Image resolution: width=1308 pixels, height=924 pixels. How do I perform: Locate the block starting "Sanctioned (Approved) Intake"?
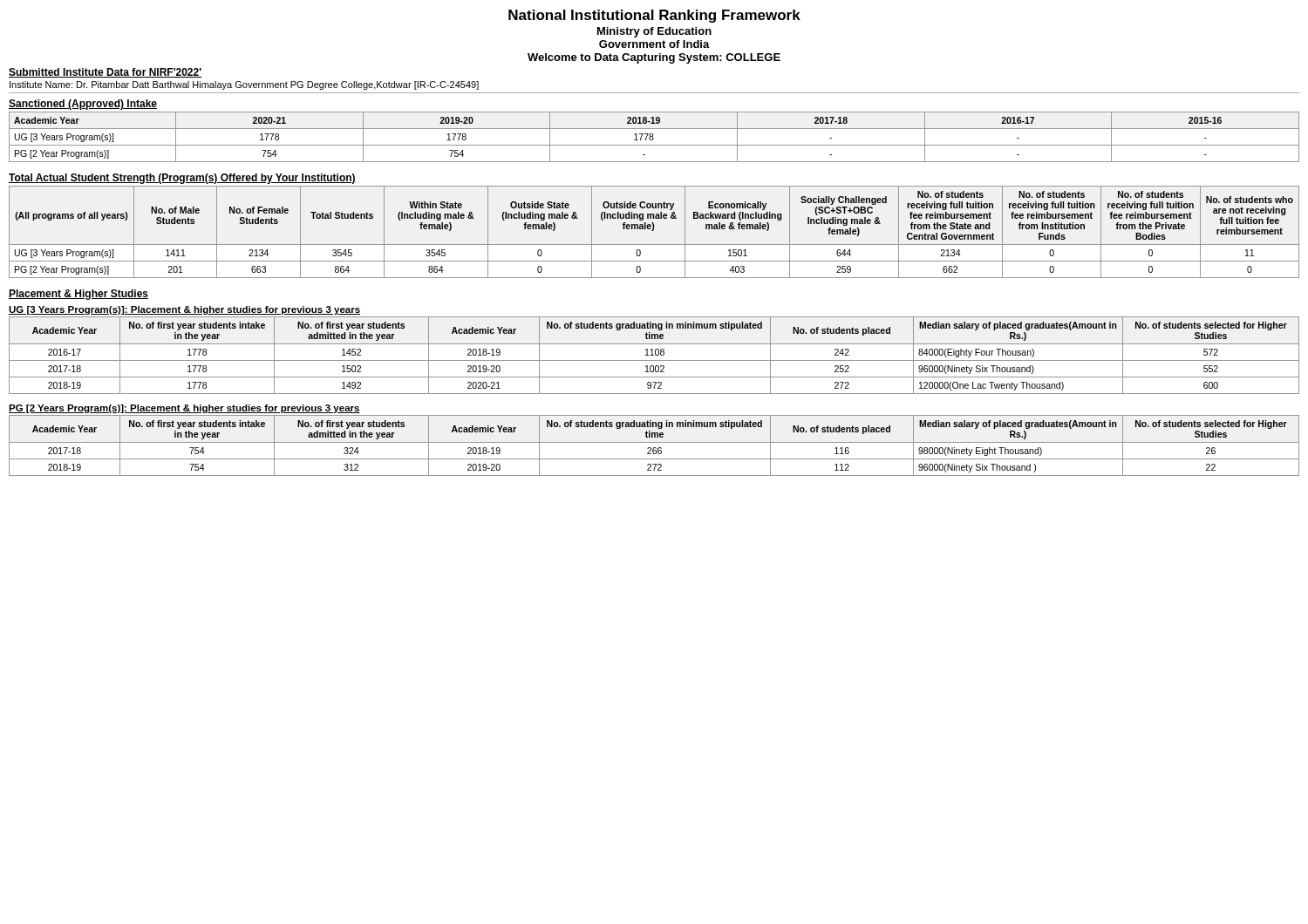[83, 104]
